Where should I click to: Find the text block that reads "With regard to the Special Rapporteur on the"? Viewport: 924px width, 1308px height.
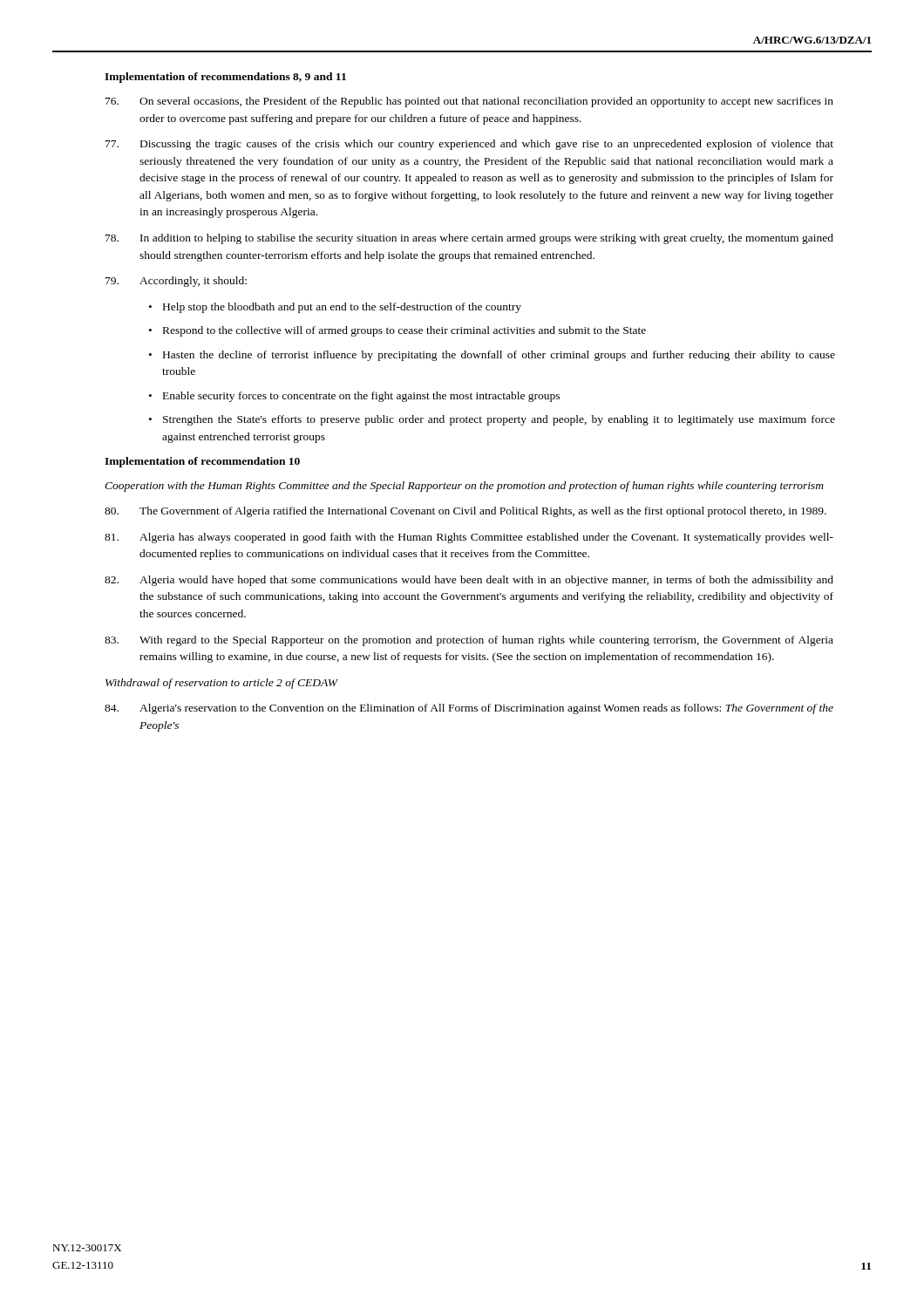(x=469, y=648)
